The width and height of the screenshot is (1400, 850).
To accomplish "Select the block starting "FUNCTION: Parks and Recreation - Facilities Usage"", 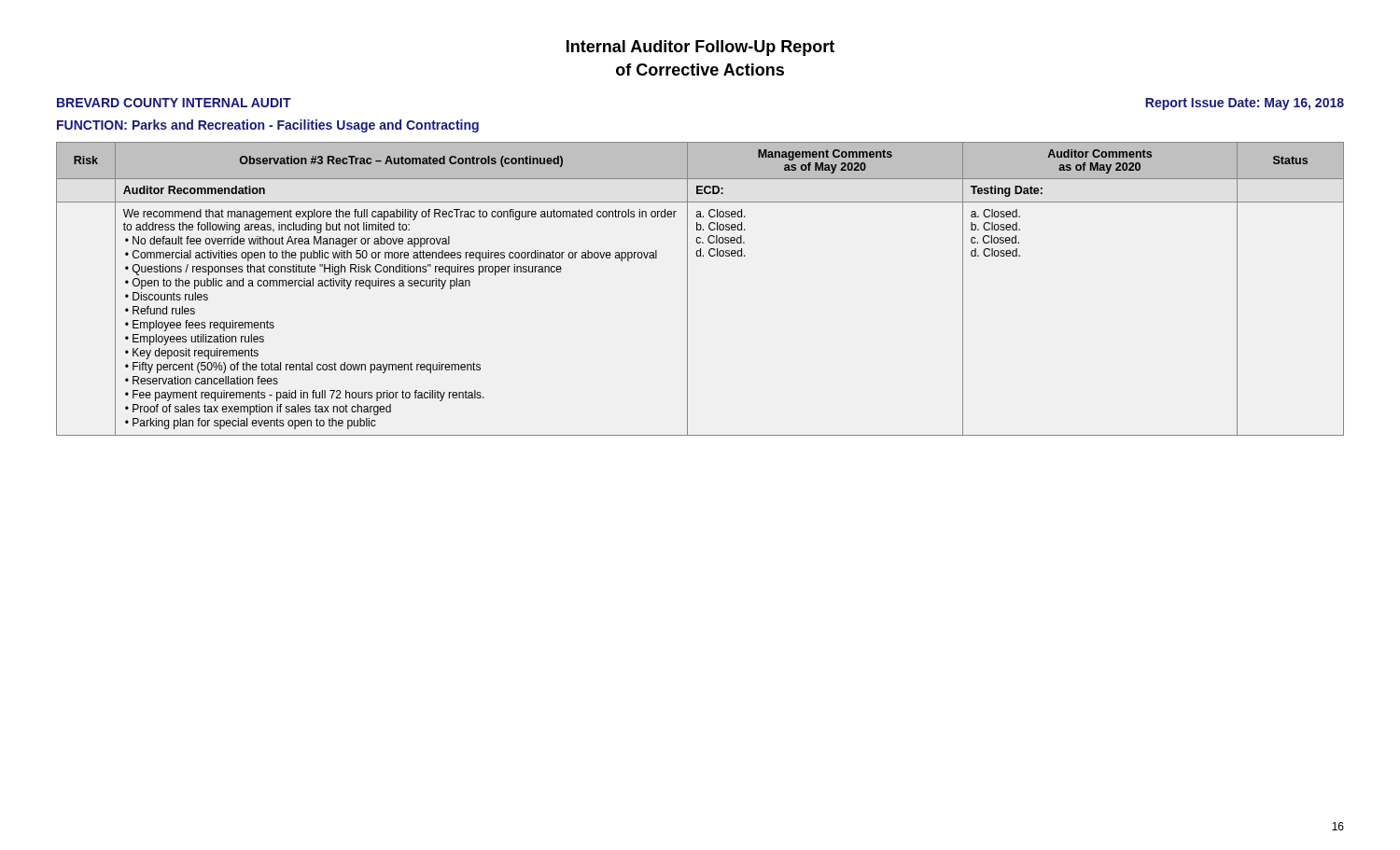I will [268, 125].
